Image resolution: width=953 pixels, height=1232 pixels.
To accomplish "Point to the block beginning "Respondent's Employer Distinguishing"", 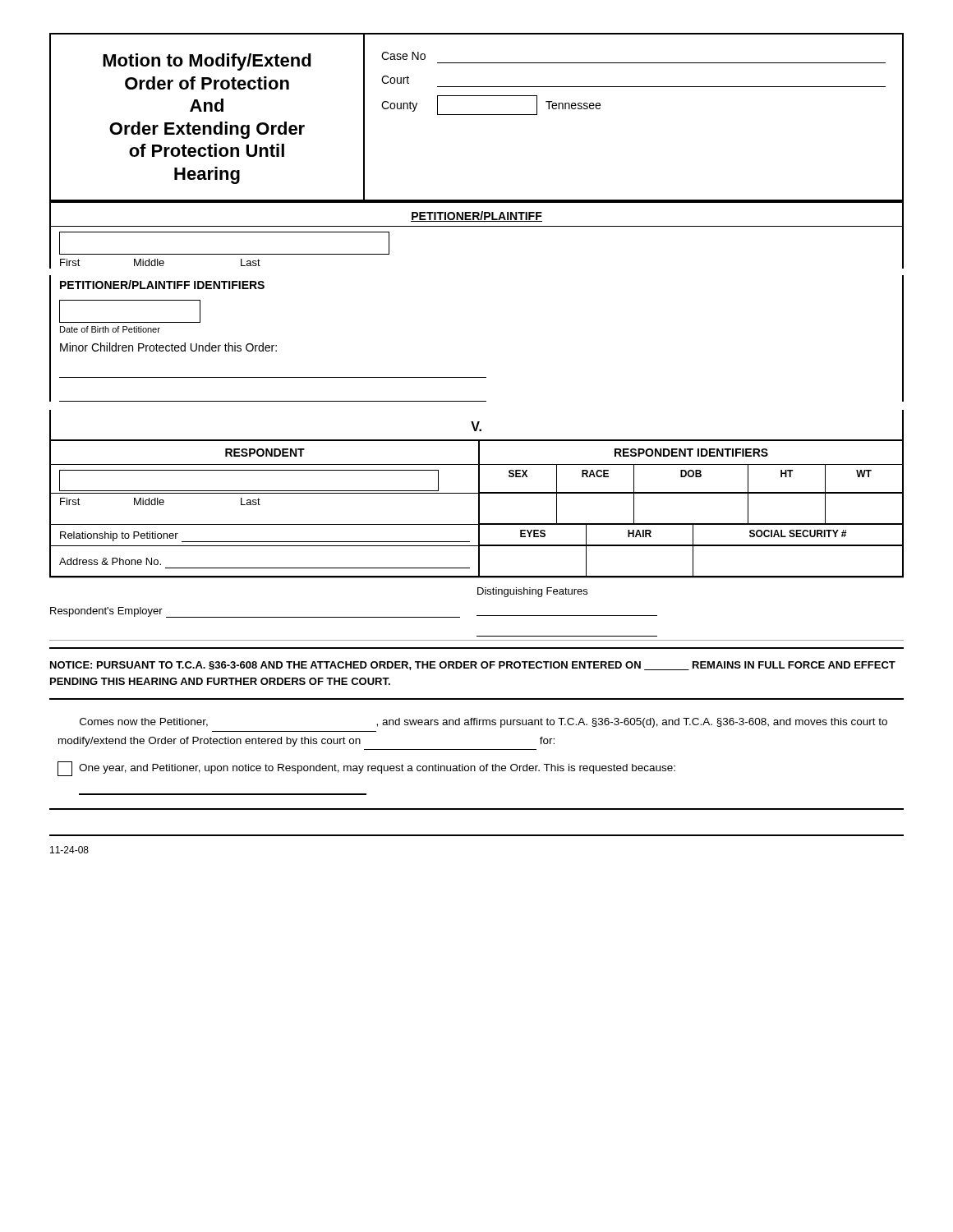I will point(476,611).
